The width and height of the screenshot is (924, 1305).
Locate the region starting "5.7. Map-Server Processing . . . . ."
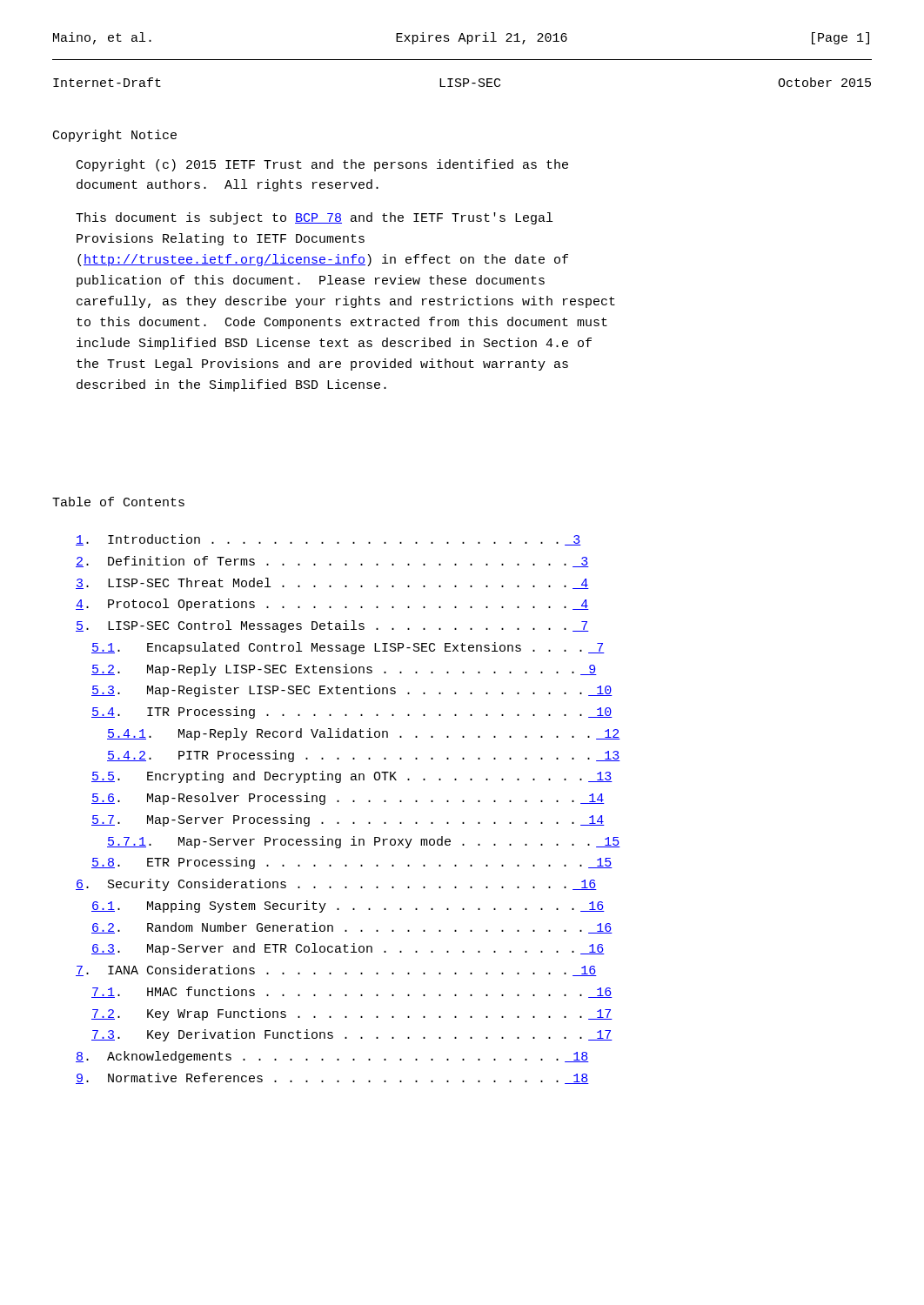328,821
